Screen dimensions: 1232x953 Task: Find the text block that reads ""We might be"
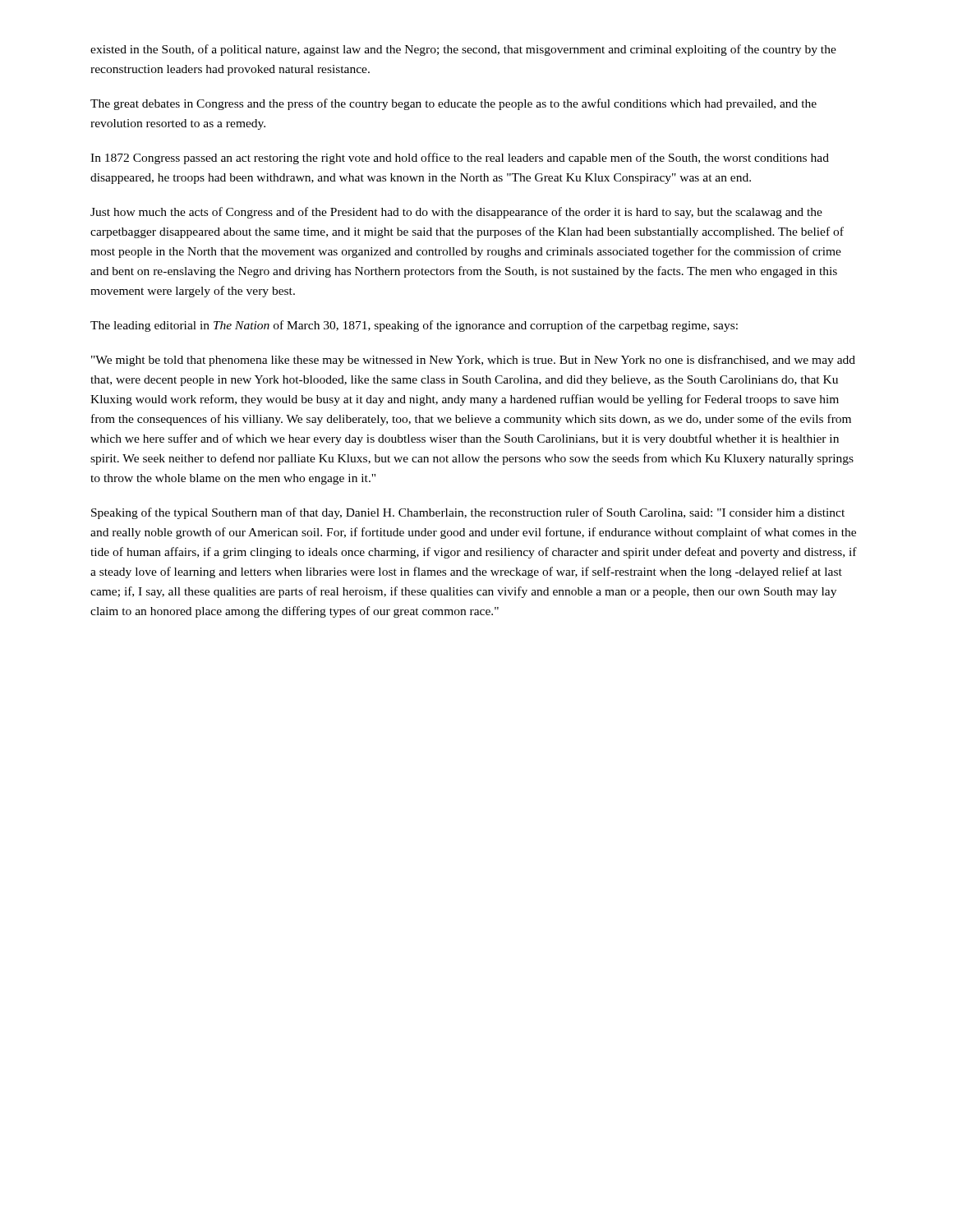coord(473,419)
